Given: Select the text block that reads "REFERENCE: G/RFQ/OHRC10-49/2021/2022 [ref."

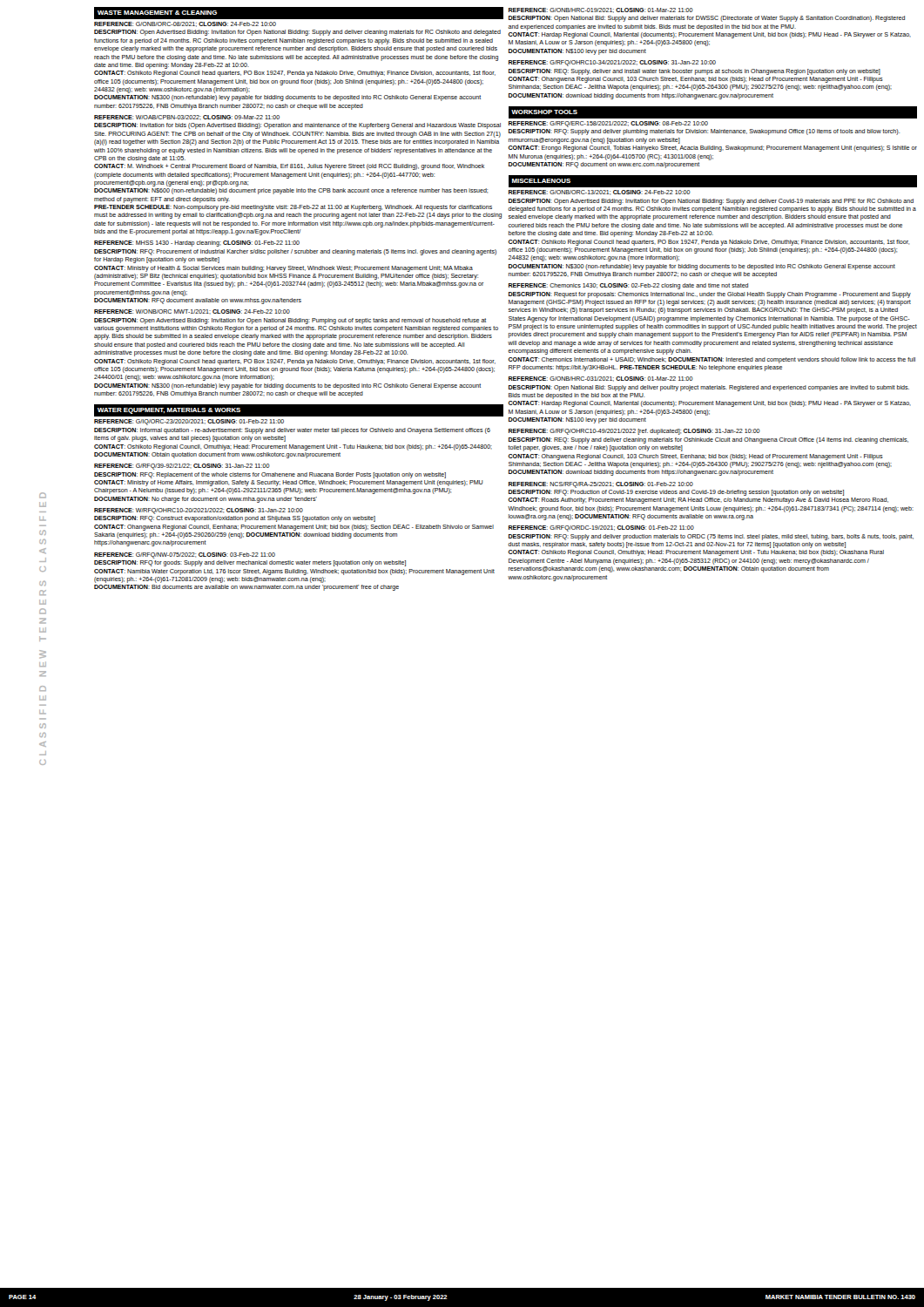Looking at the screenshot, I should pos(713,453).
